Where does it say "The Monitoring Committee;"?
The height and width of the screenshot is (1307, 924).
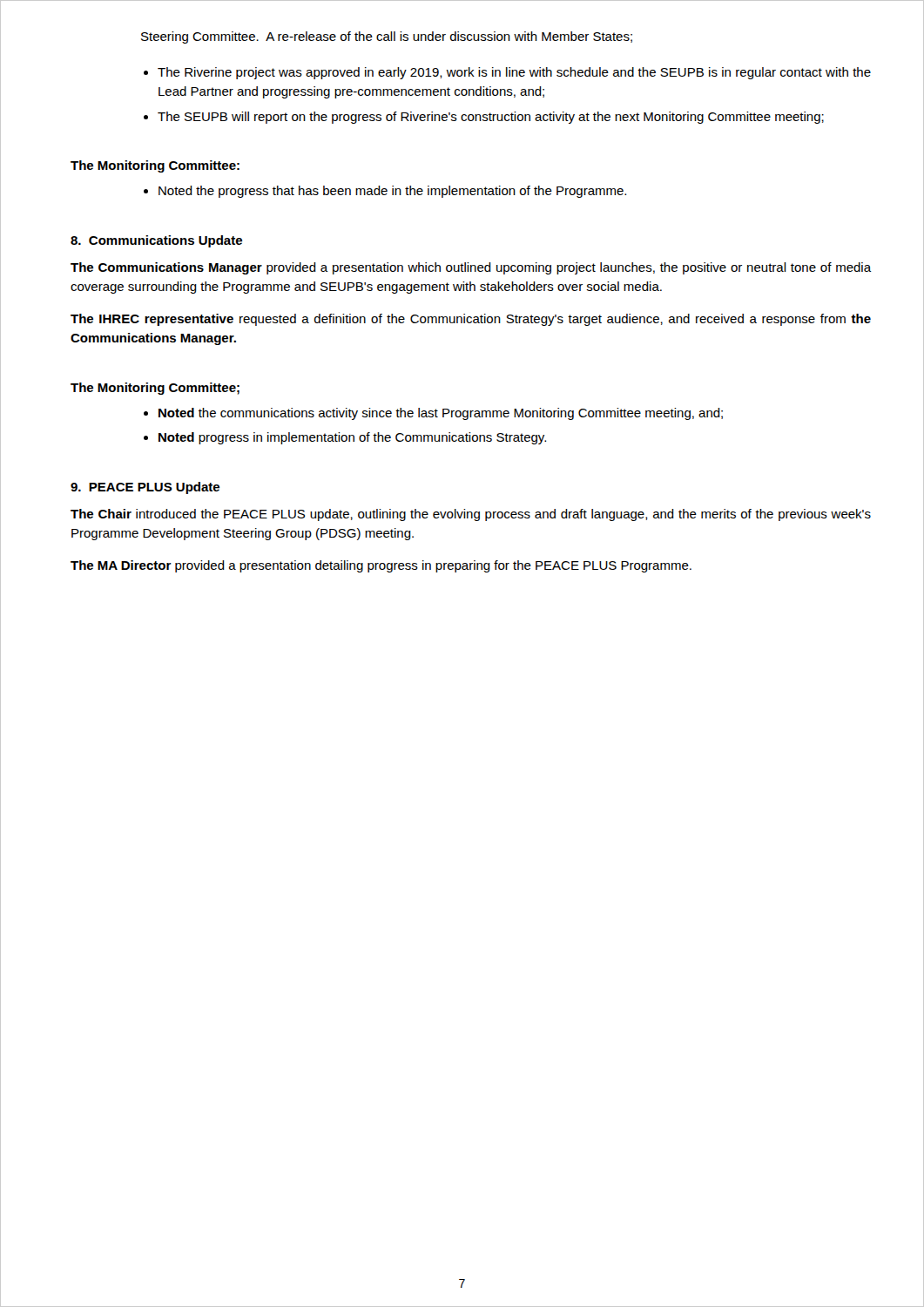pyautogui.click(x=155, y=389)
